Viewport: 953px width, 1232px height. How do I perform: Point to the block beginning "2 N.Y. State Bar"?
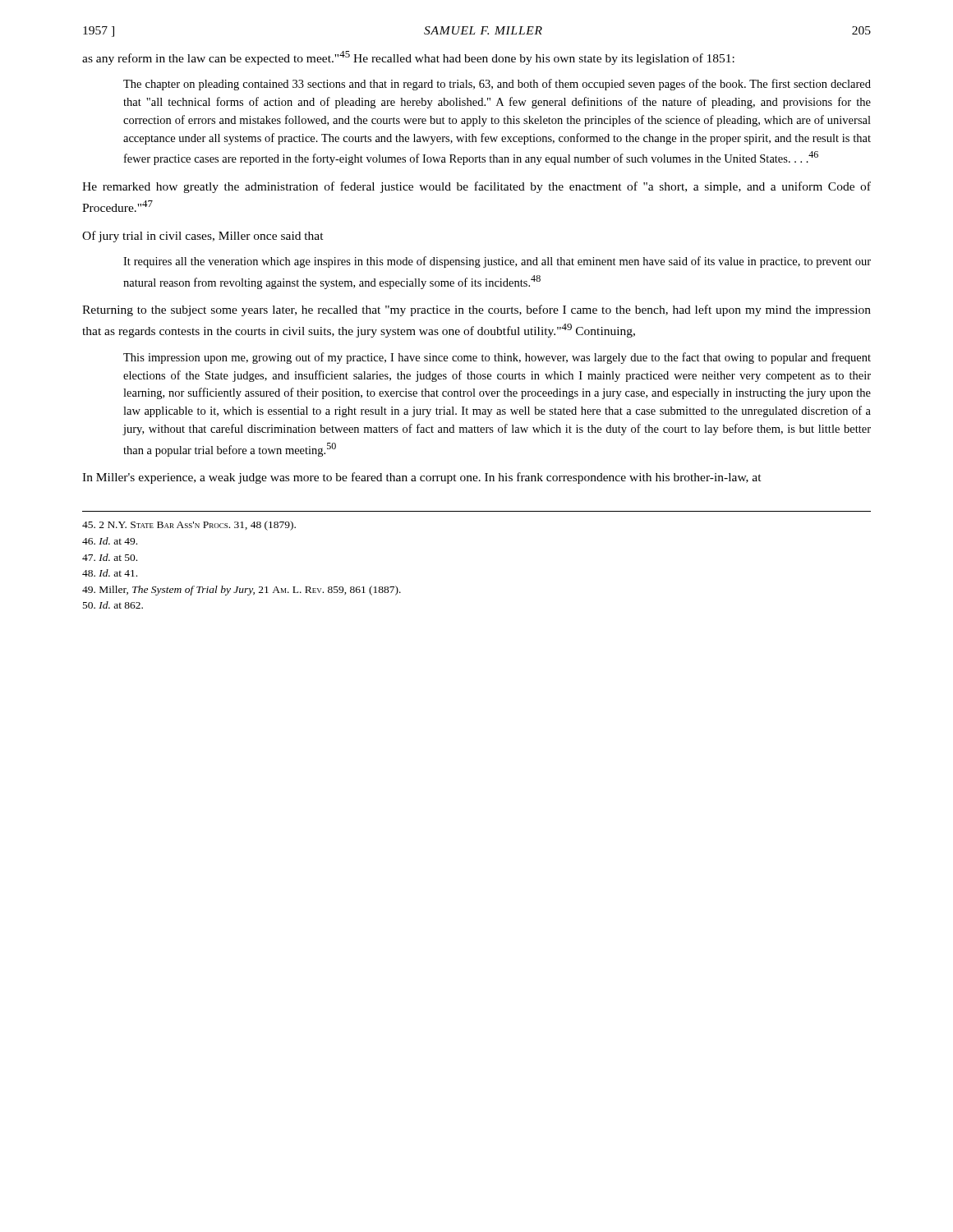pyautogui.click(x=189, y=525)
